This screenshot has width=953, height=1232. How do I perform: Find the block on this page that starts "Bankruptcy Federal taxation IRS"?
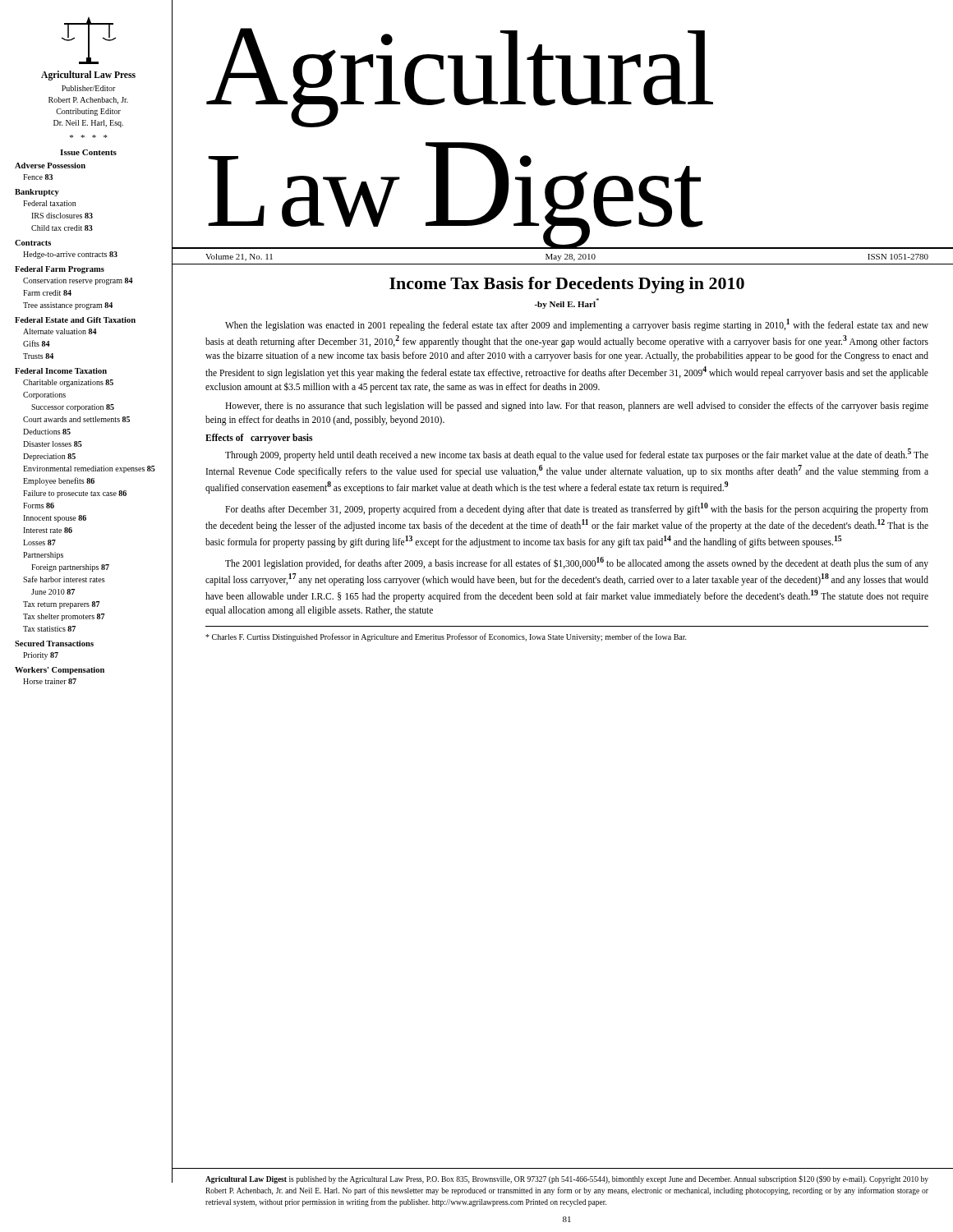pos(88,211)
